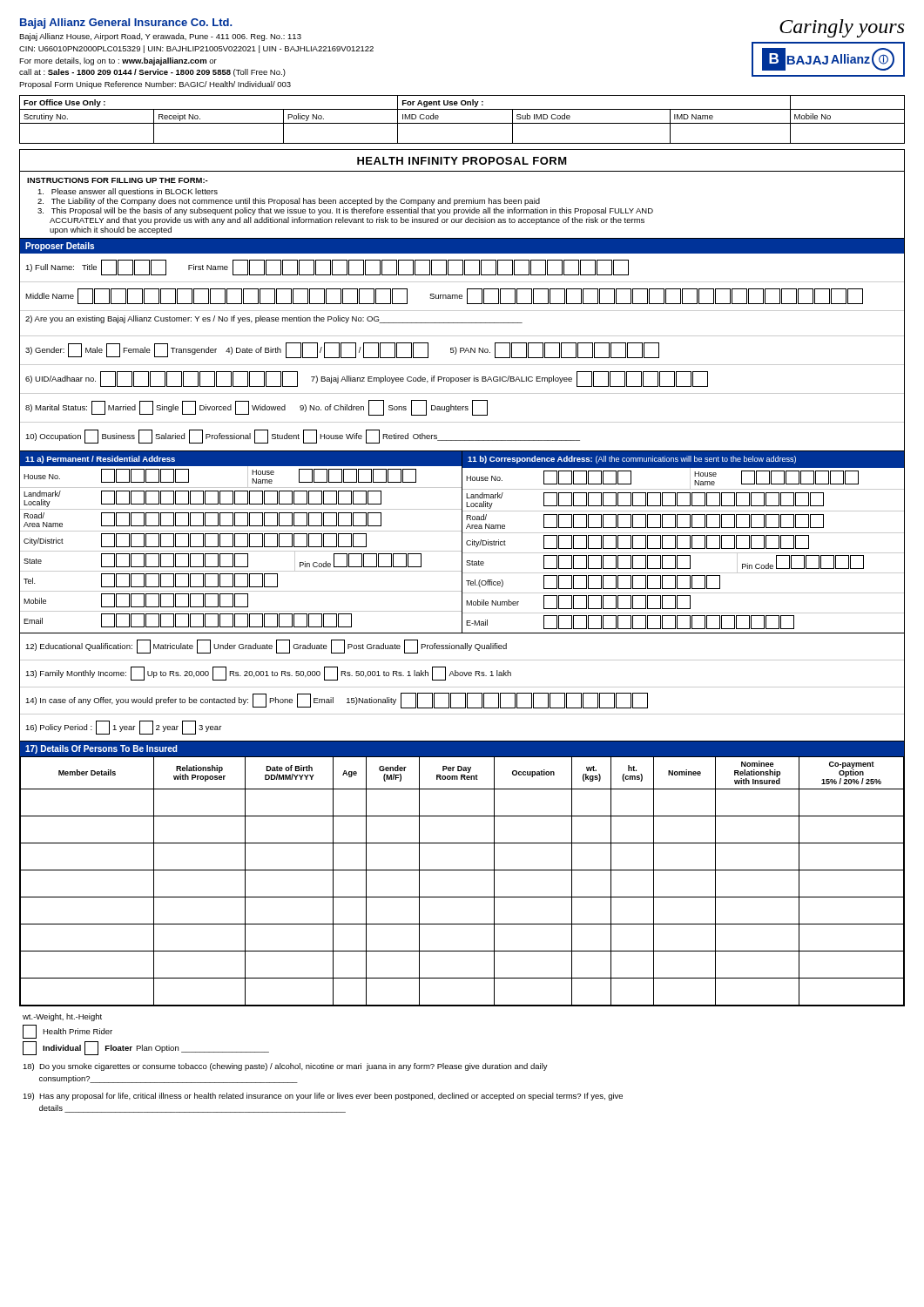Find the table that mentions "For Agent Use Only :"
The image size is (924, 1307).
tap(462, 119)
